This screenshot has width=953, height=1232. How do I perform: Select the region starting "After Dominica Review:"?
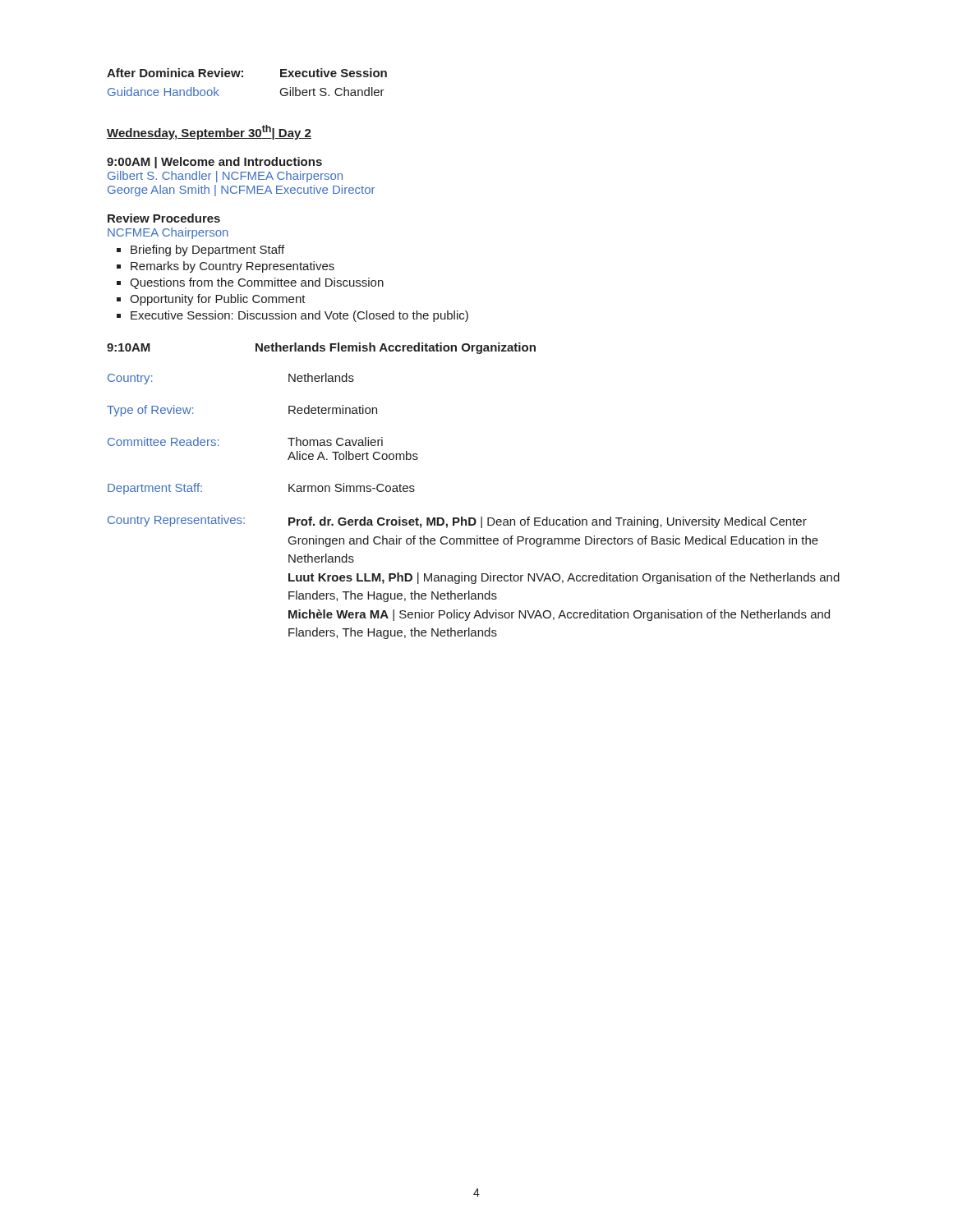tap(173, 72)
